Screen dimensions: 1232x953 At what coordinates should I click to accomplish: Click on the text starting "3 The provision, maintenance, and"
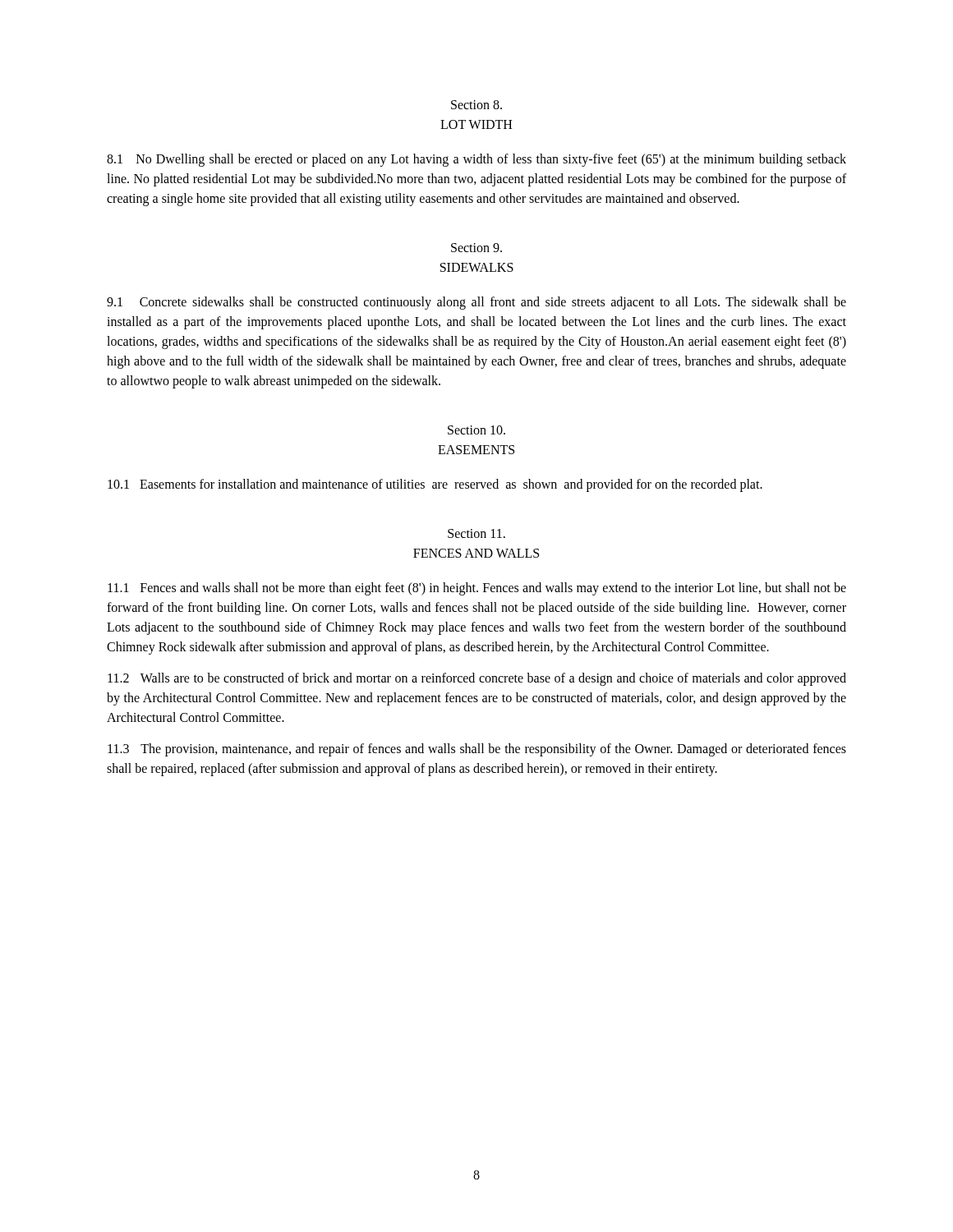[x=476, y=758]
